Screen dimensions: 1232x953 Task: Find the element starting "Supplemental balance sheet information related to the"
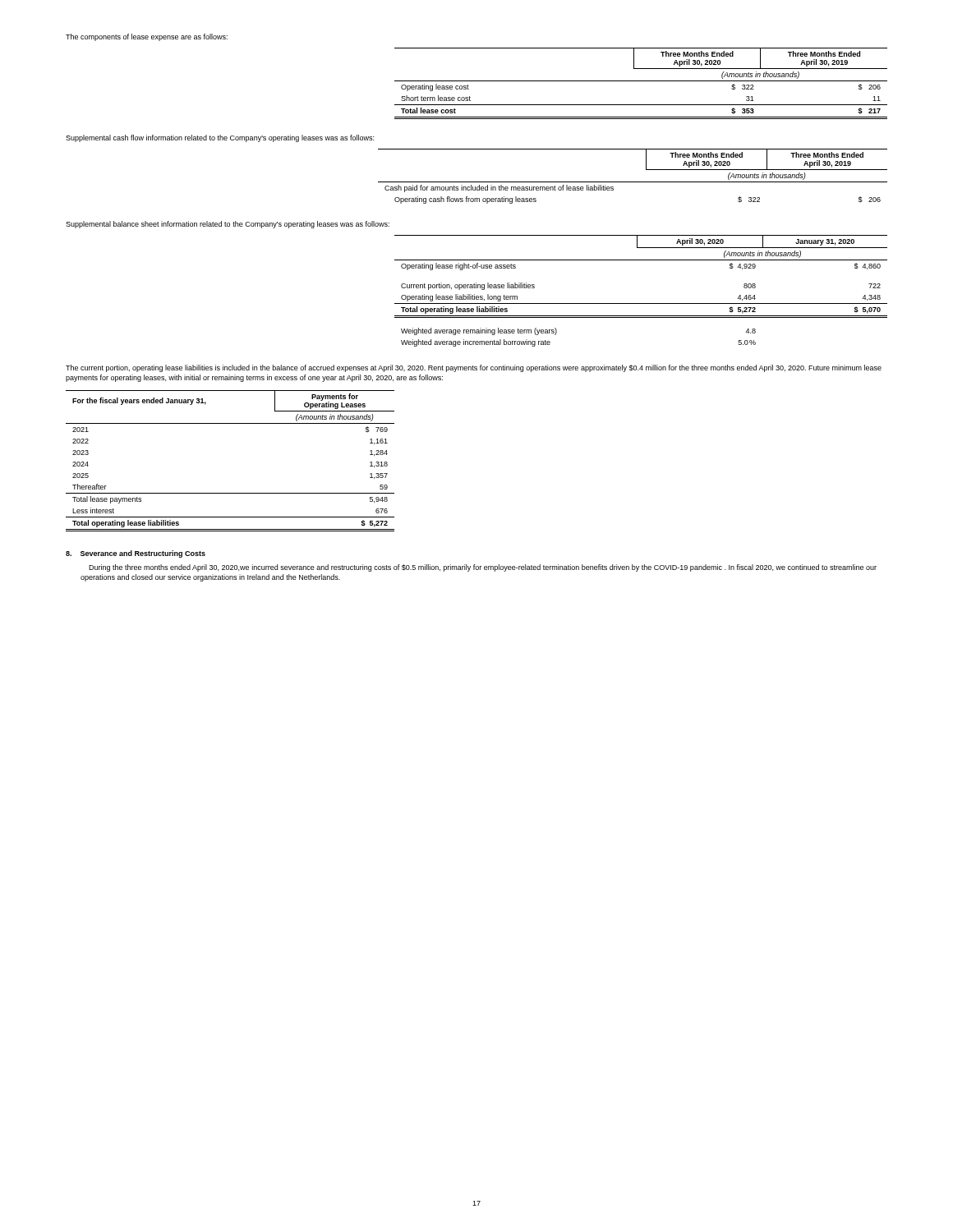pyautogui.click(x=228, y=224)
